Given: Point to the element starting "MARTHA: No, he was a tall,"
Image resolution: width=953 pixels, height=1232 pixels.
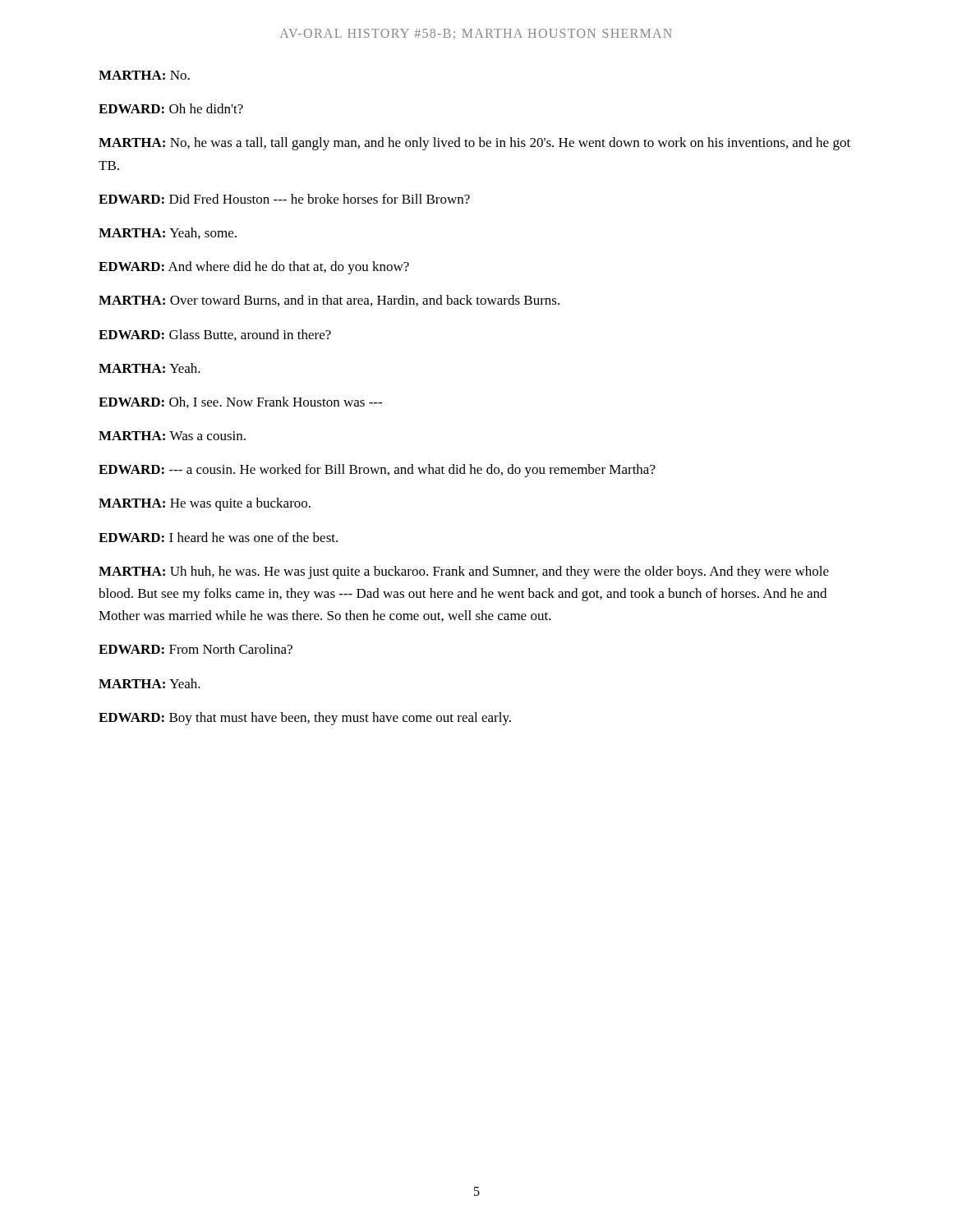Looking at the screenshot, I should coord(474,154).
